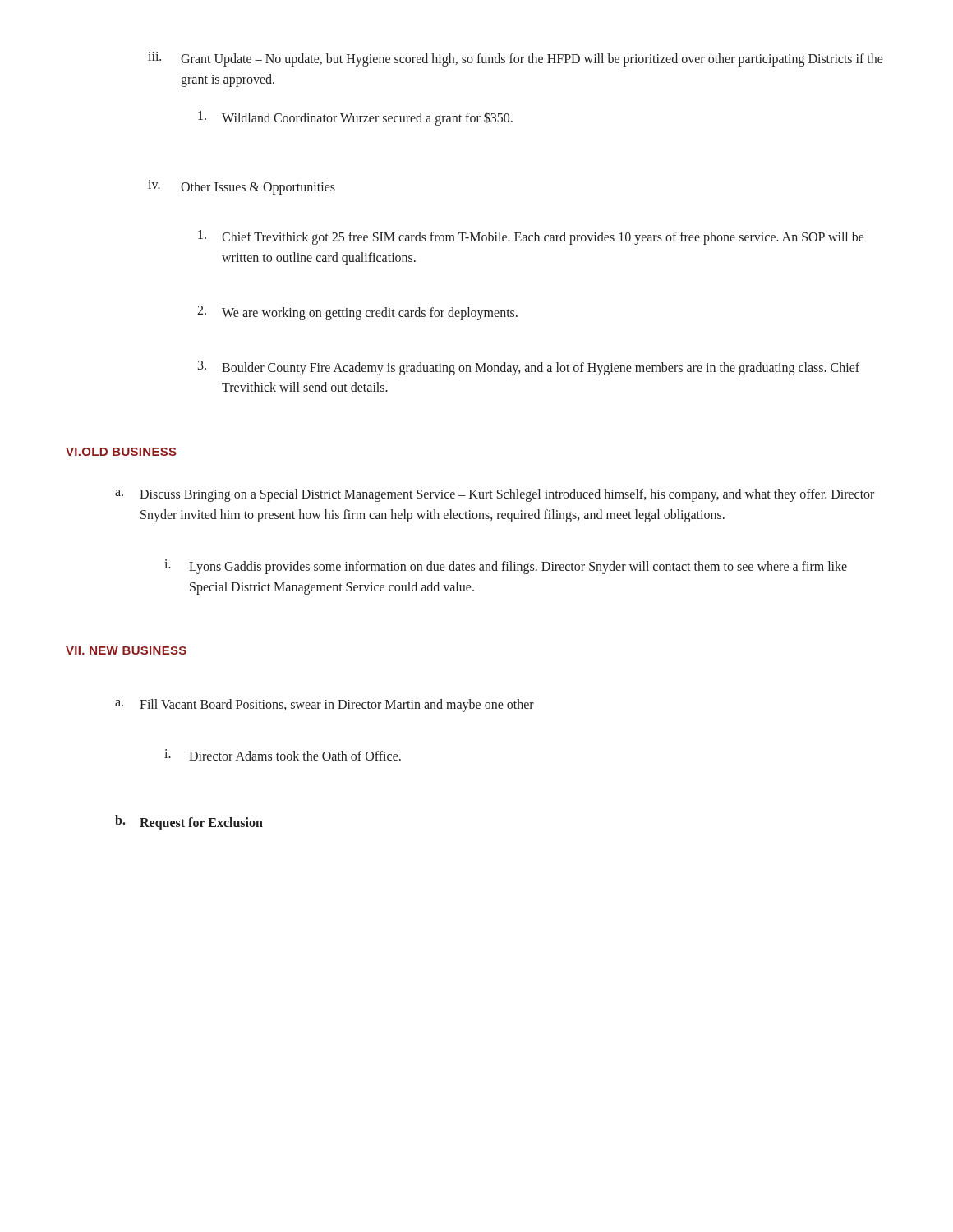Where is the passage that starts "a. Discuss Bringing on a Special District Management"?

tap(501, 505)
